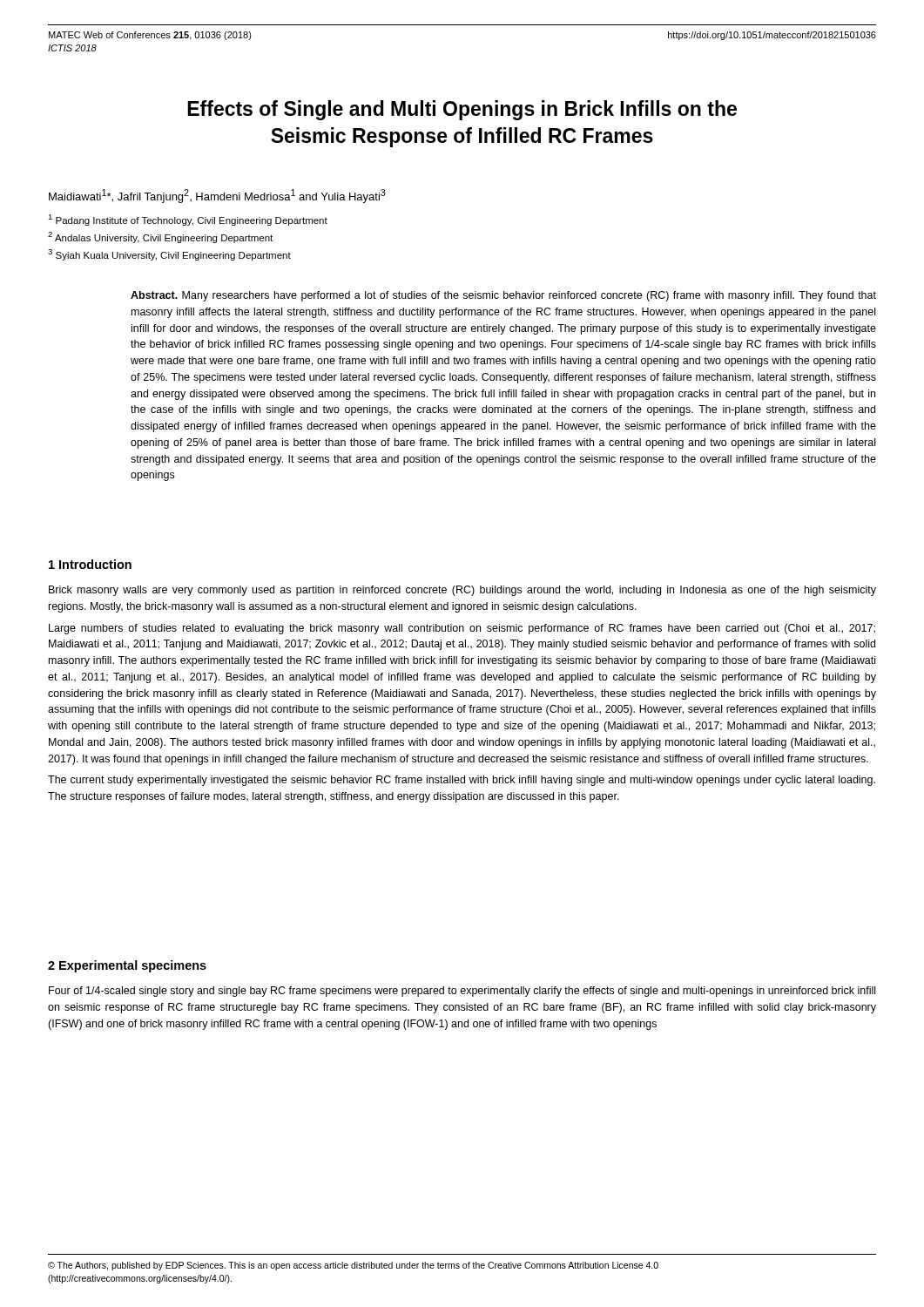Click the title that begins "Effects of Single and Multi"
Image resolution: width=924 pixels, height=1307 pixels.
[462, 123]
